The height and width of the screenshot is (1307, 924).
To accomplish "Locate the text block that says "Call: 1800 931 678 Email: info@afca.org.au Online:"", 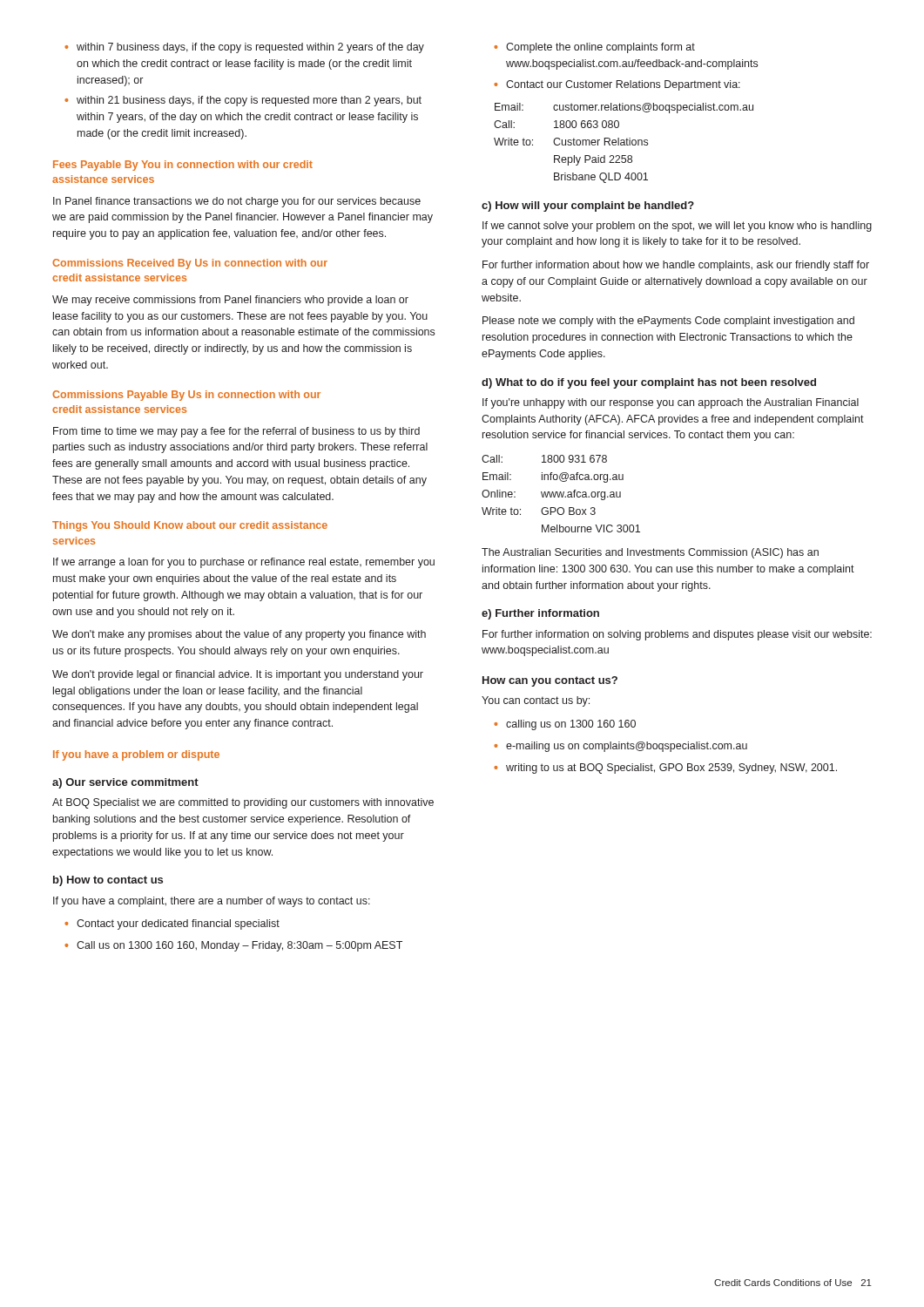I will 561,494.
